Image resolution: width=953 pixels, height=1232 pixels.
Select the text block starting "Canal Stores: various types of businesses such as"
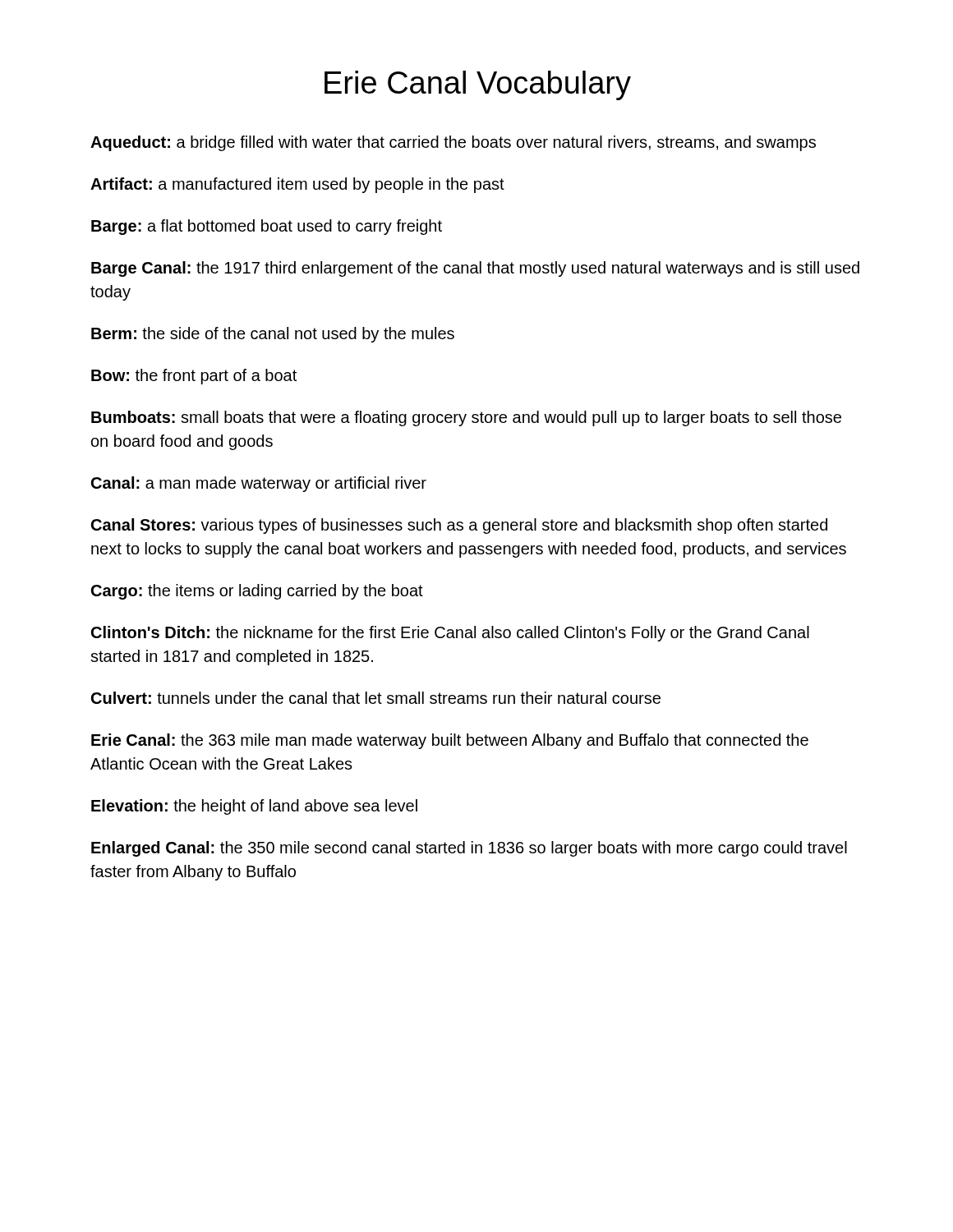(x=468, y=537)
